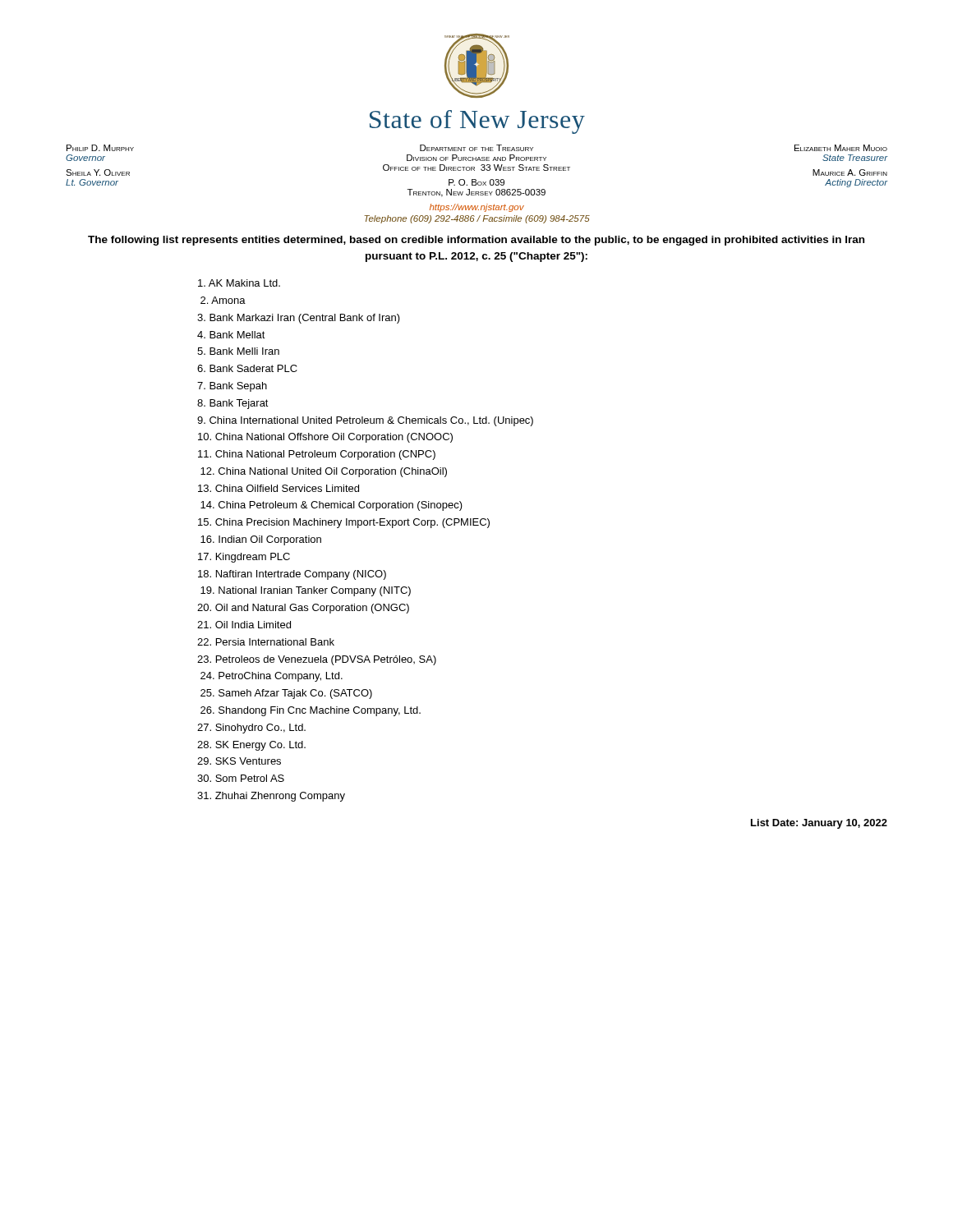Find the text block starting "10. China National Offshore Oil Corporation (CNOOC)"

tap(325, 437)
